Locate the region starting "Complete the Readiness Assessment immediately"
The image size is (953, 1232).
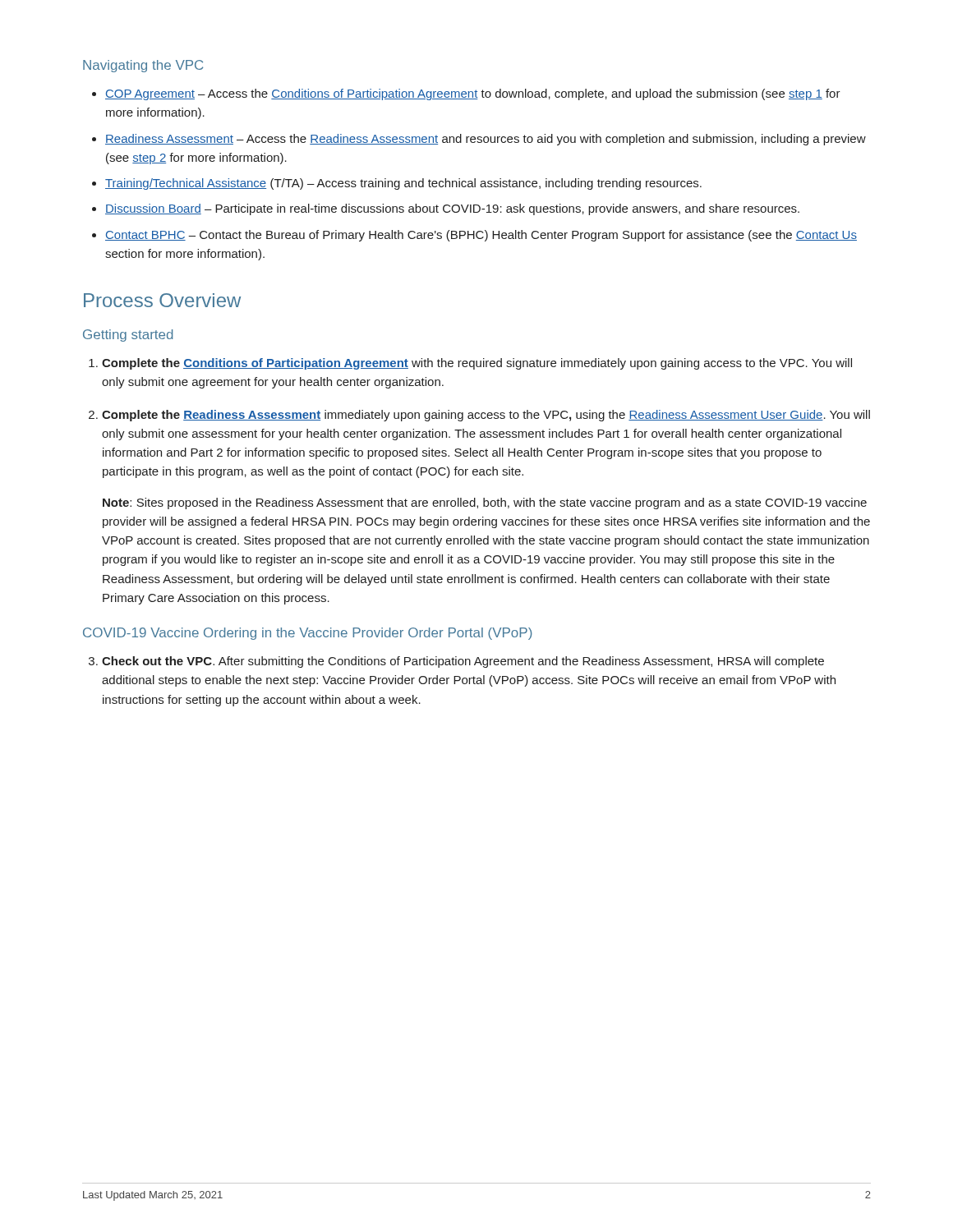(486, 506)
